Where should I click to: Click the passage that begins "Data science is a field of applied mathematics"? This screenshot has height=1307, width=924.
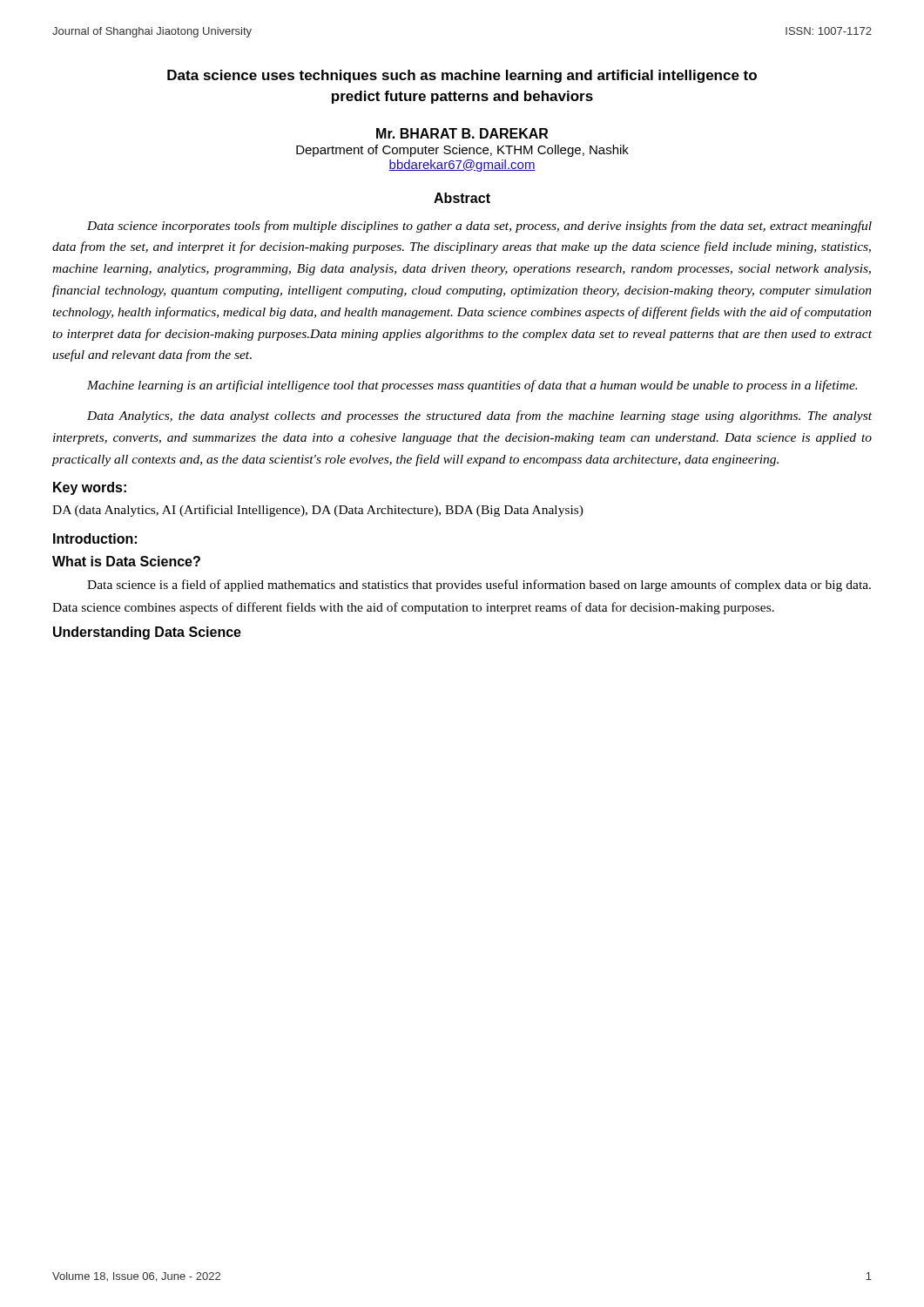462,595
